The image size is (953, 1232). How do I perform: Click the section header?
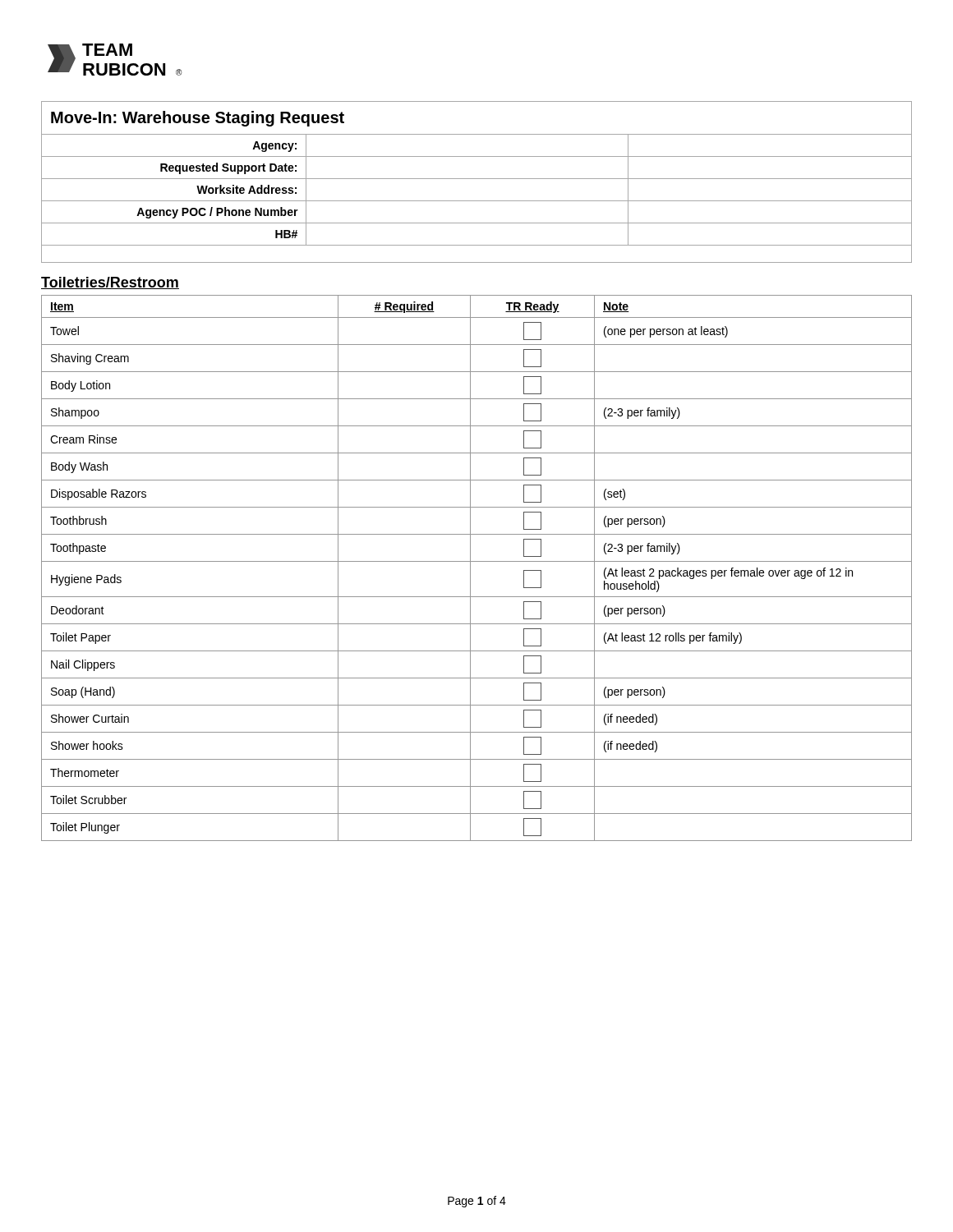click(110, 283)
